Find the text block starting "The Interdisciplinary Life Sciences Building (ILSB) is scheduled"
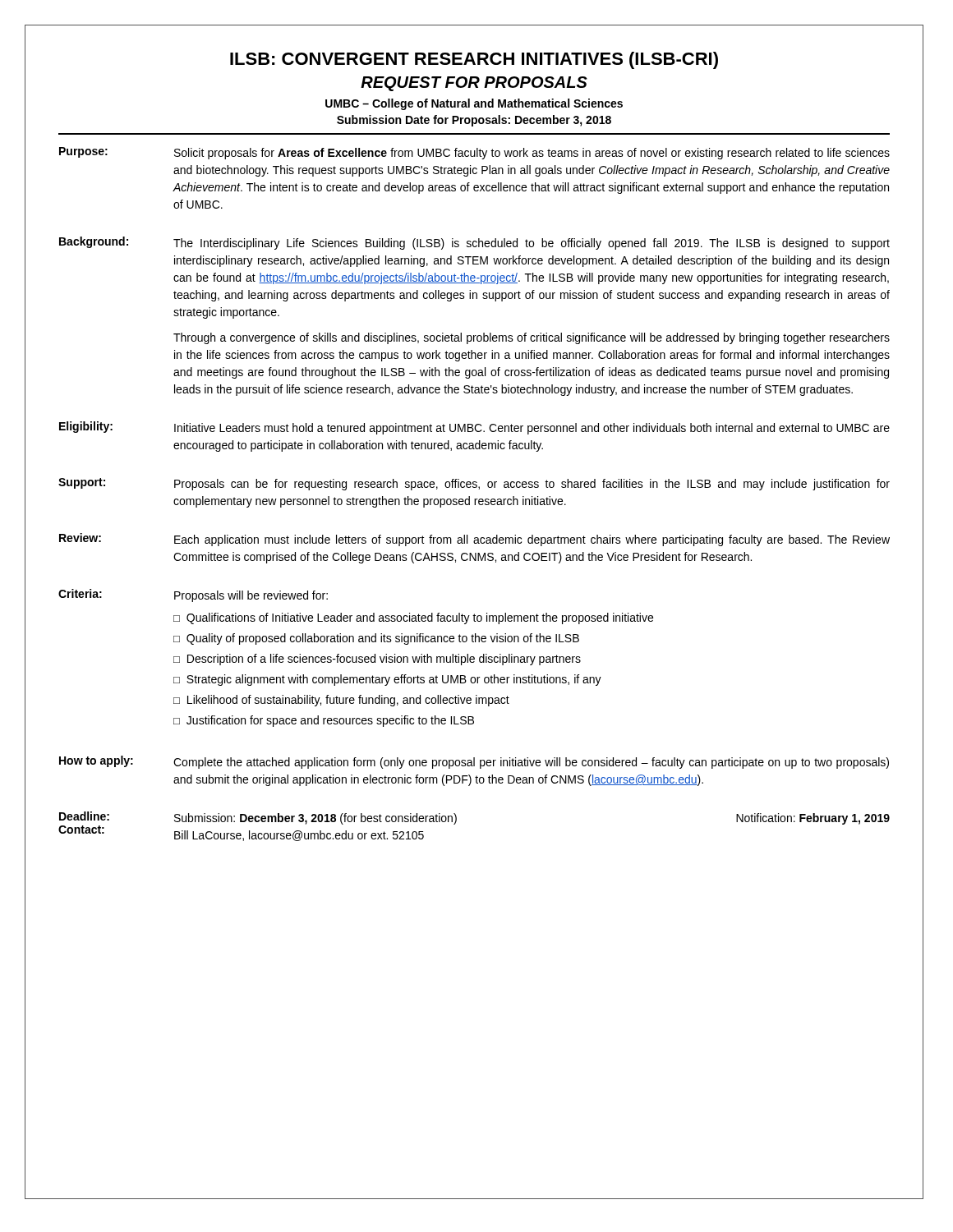Screen dimensions: 1232x953 pyautogui.click(x=532, y=244)
